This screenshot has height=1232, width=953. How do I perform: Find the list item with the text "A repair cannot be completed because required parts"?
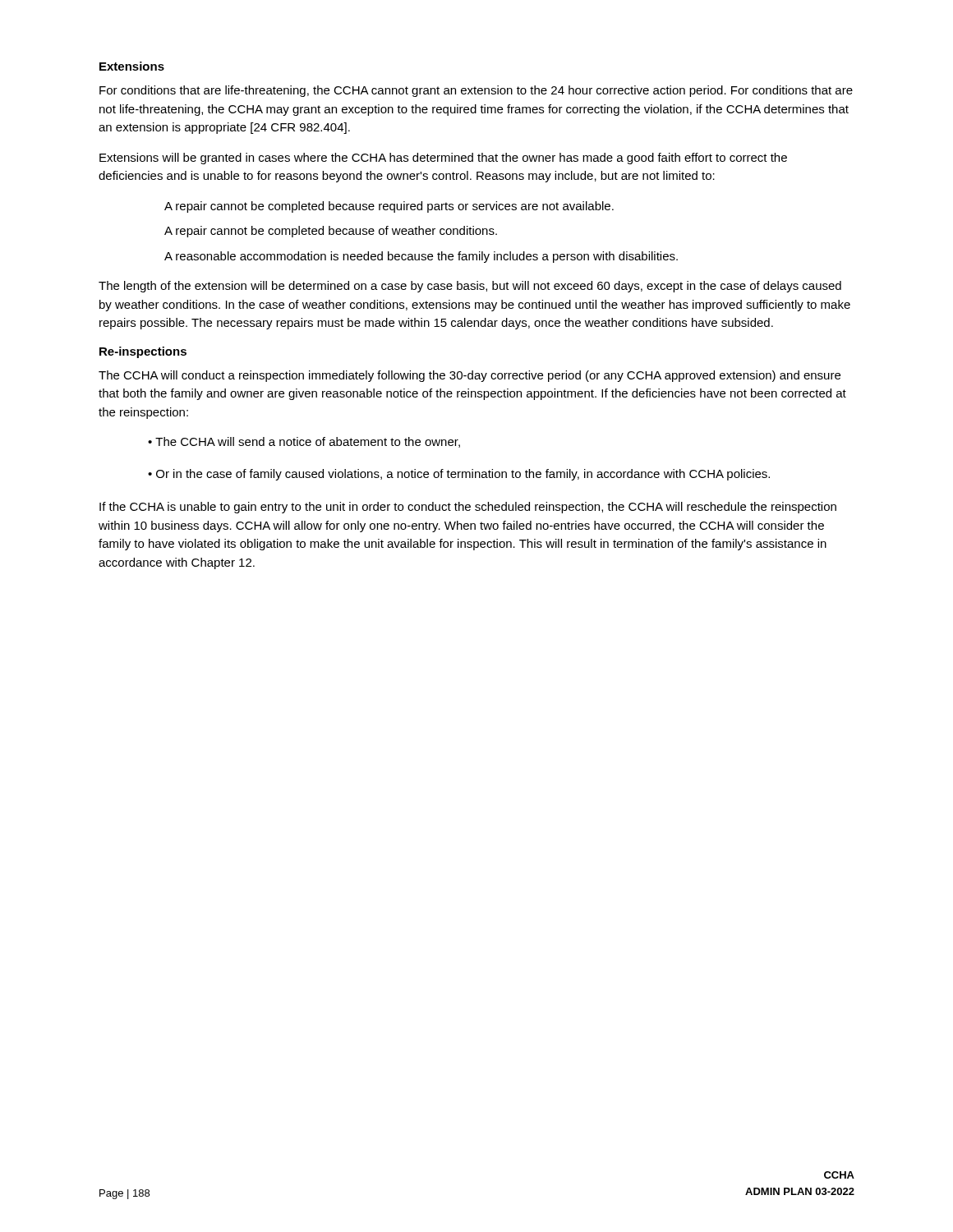coord(389,205)
